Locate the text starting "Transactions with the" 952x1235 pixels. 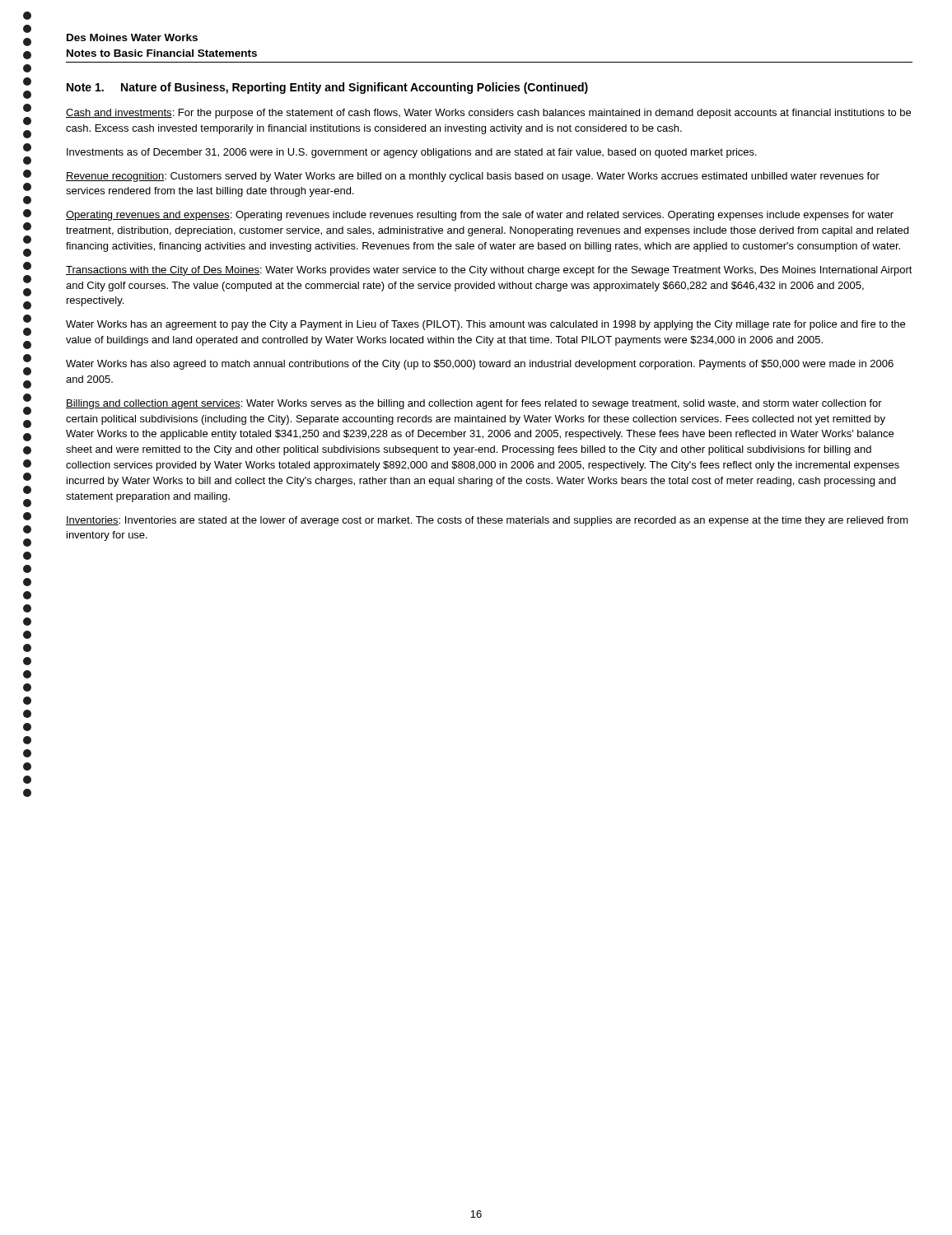pos(489,285)
